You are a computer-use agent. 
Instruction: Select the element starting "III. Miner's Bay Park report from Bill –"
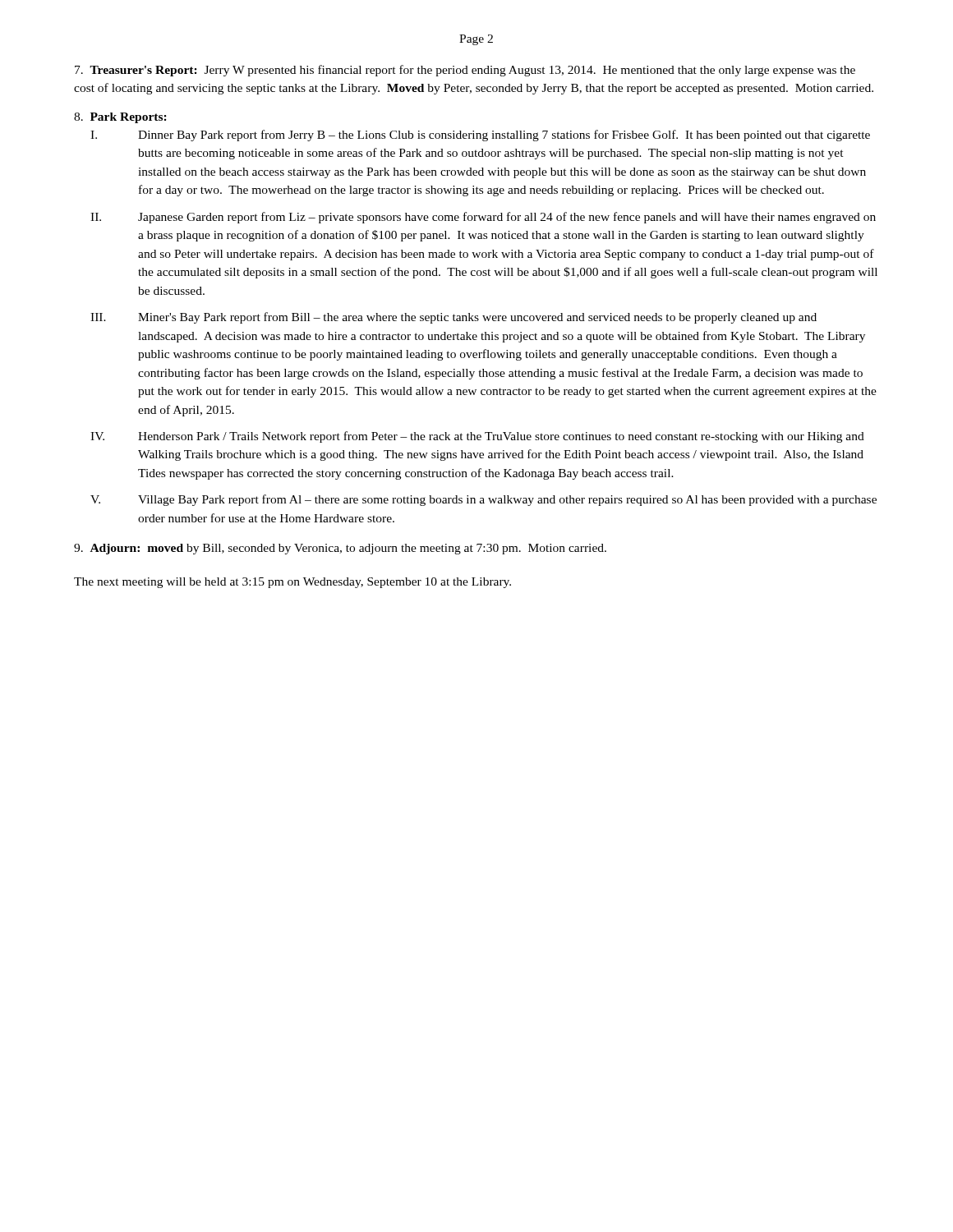click(x=476, y=364)
